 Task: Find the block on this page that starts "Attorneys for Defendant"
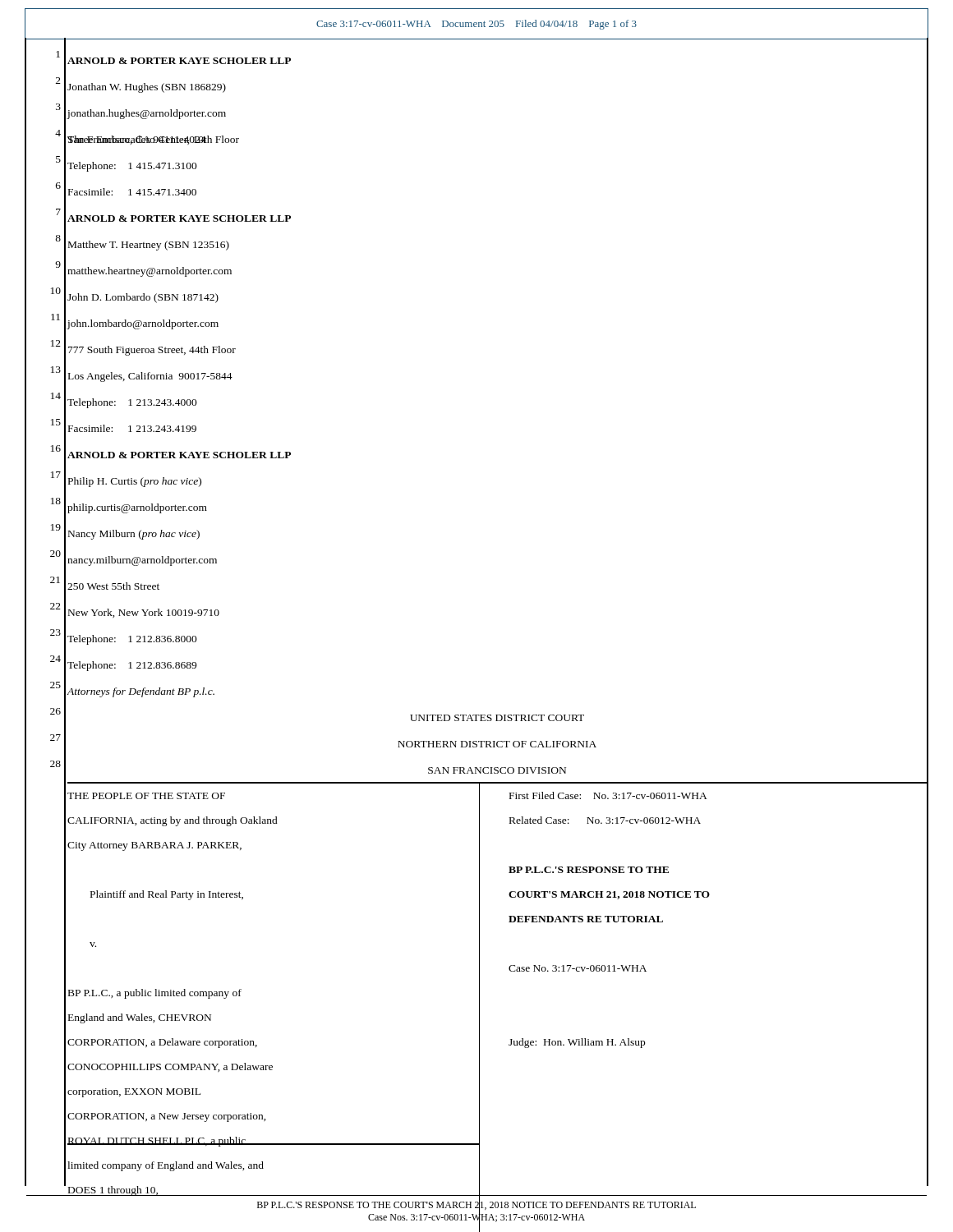point(141,691)
